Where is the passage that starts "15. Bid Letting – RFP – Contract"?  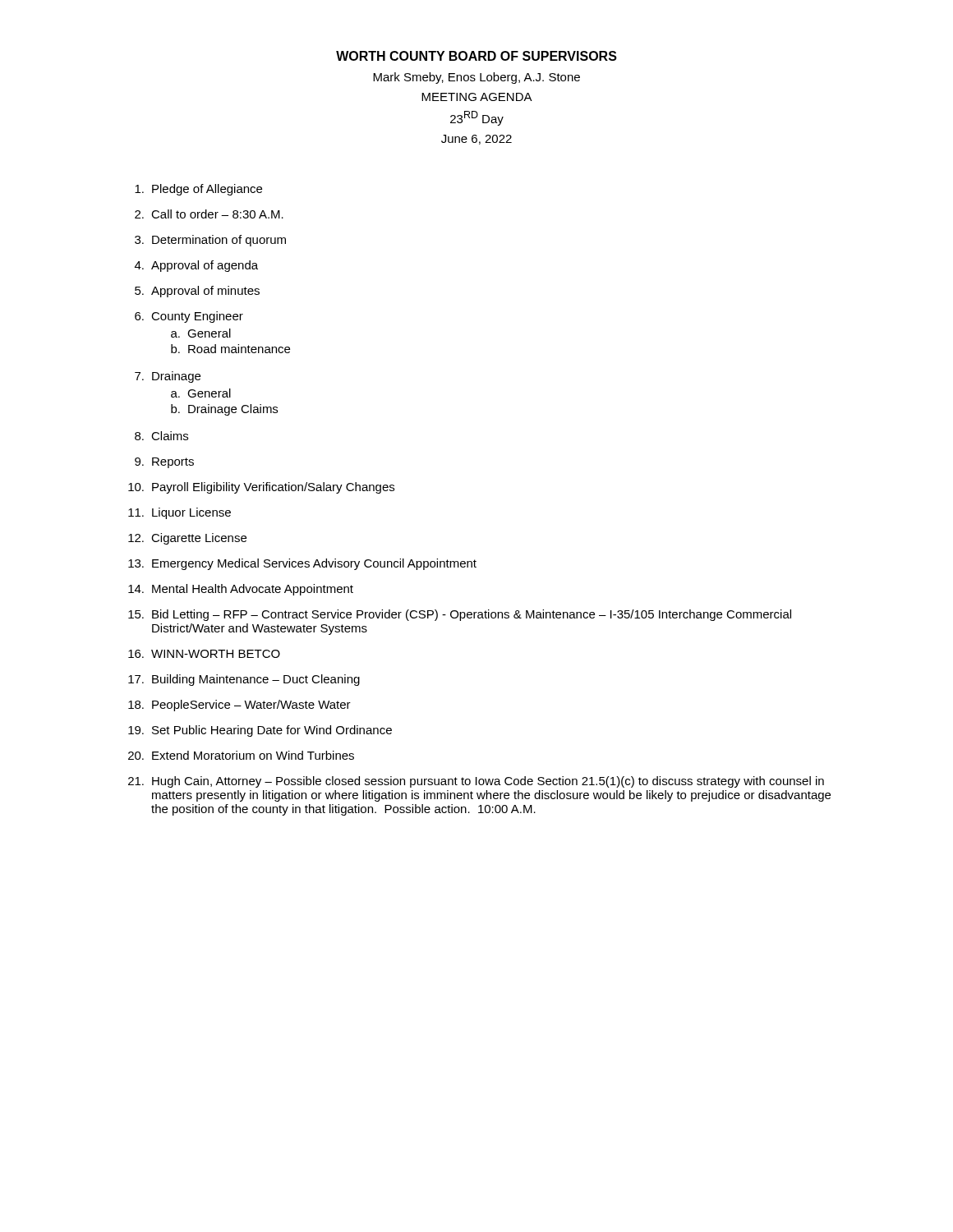point(476,621)
